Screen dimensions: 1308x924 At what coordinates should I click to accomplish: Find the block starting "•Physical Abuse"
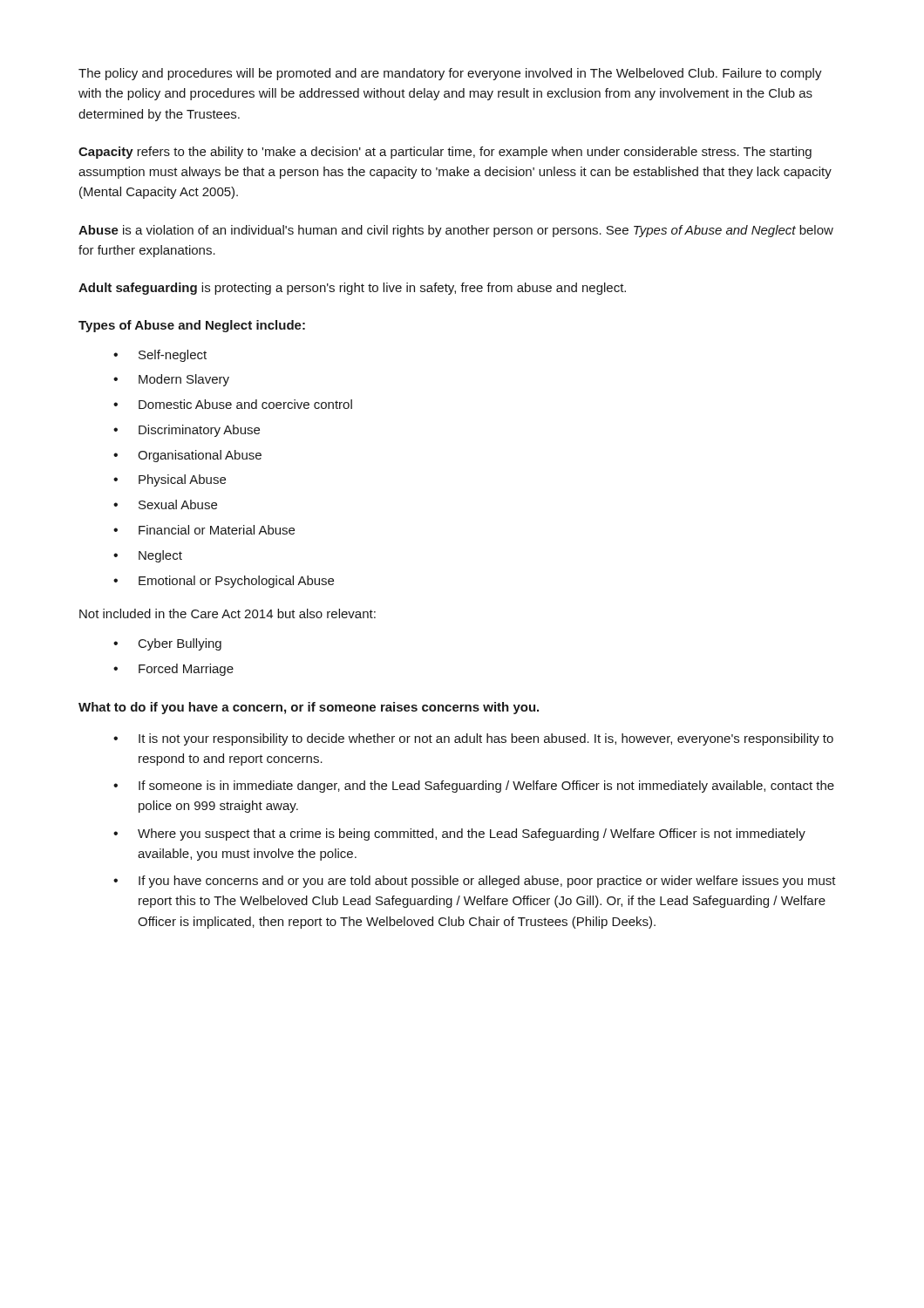click(x=170, y=480)
